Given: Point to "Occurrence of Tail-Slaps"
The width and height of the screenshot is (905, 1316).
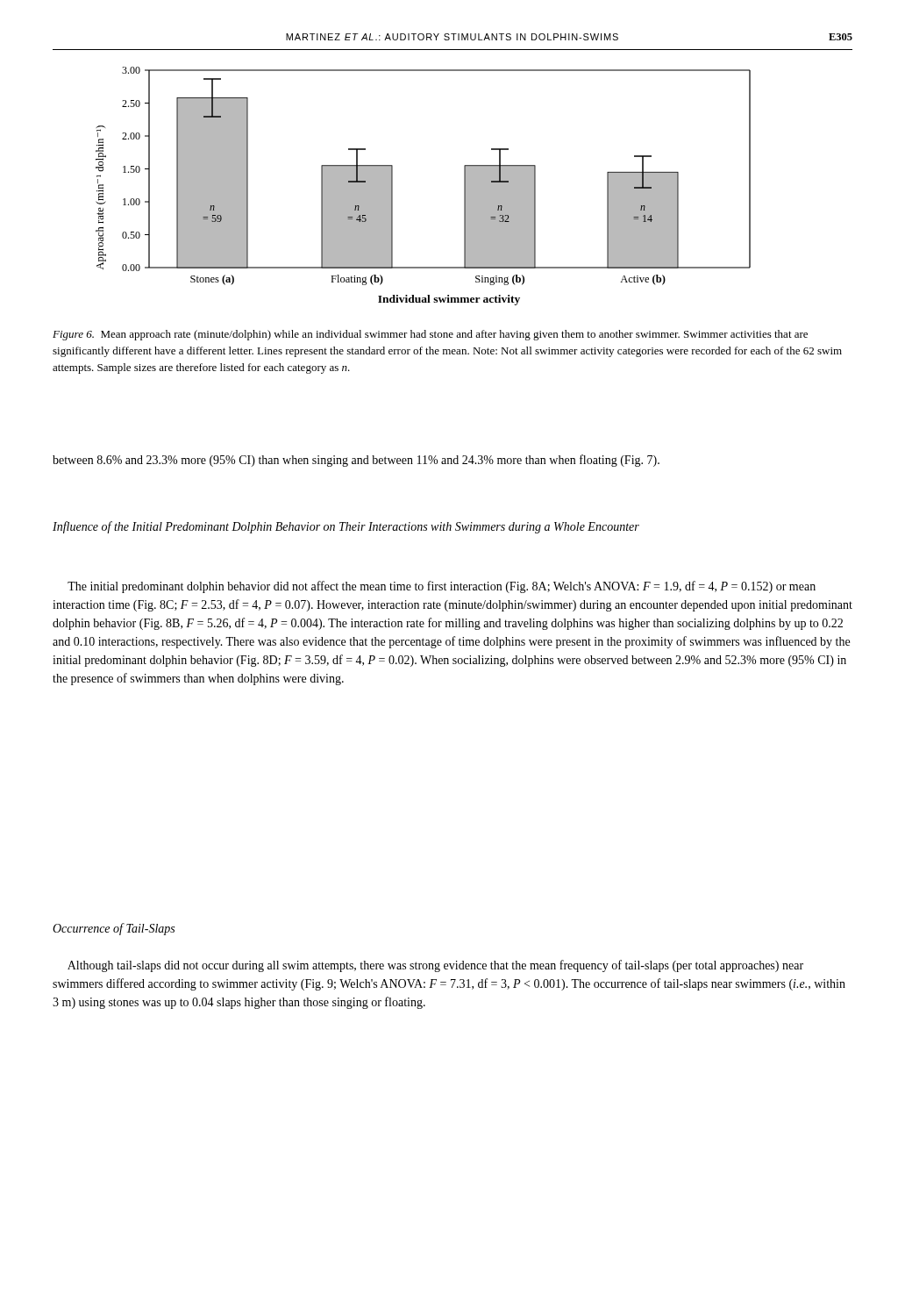Looking at the screenshot, I should point(114,929).
